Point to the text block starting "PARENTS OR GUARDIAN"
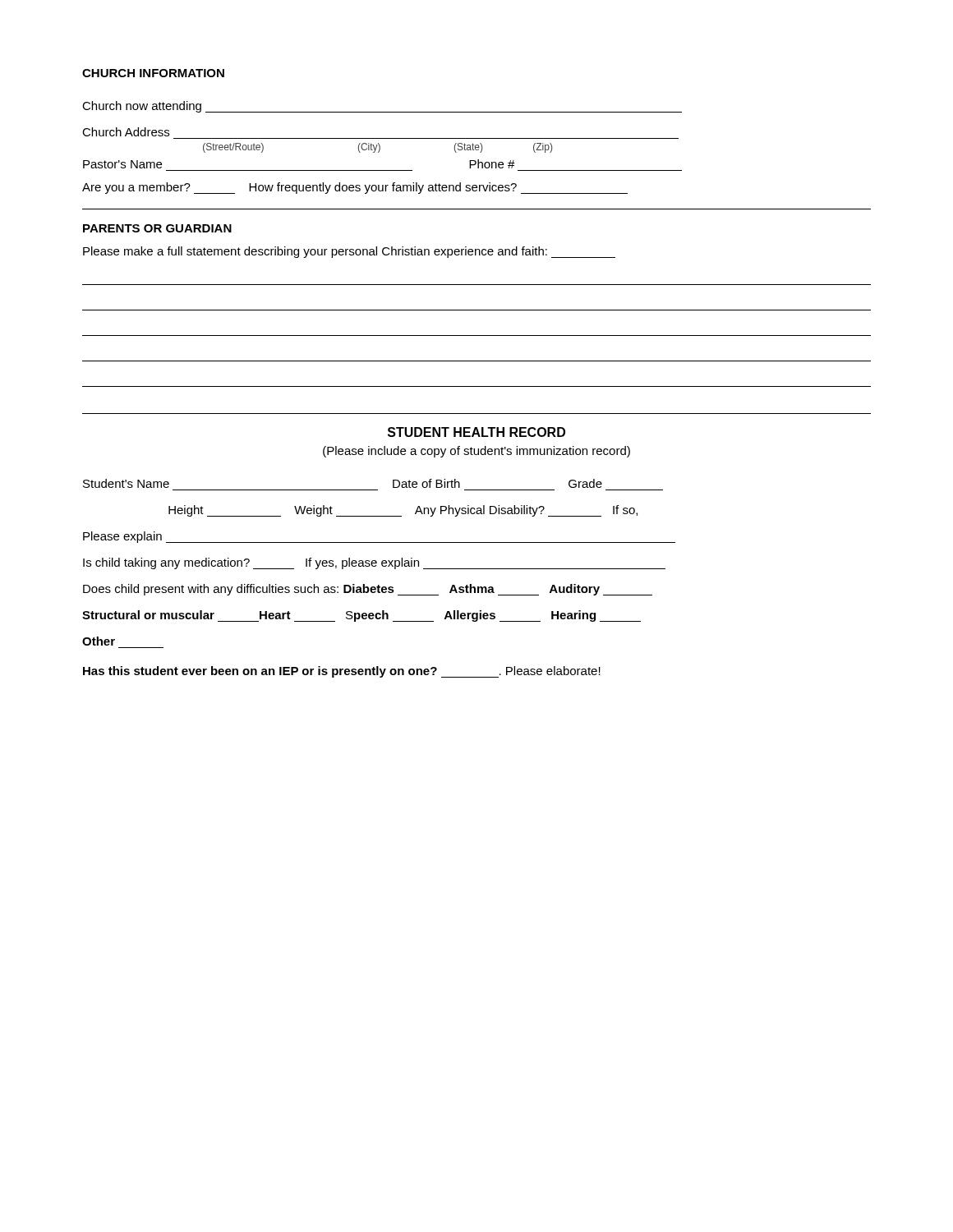The height and width of the screenshot is (1232, 953). [x=157, y=228]
